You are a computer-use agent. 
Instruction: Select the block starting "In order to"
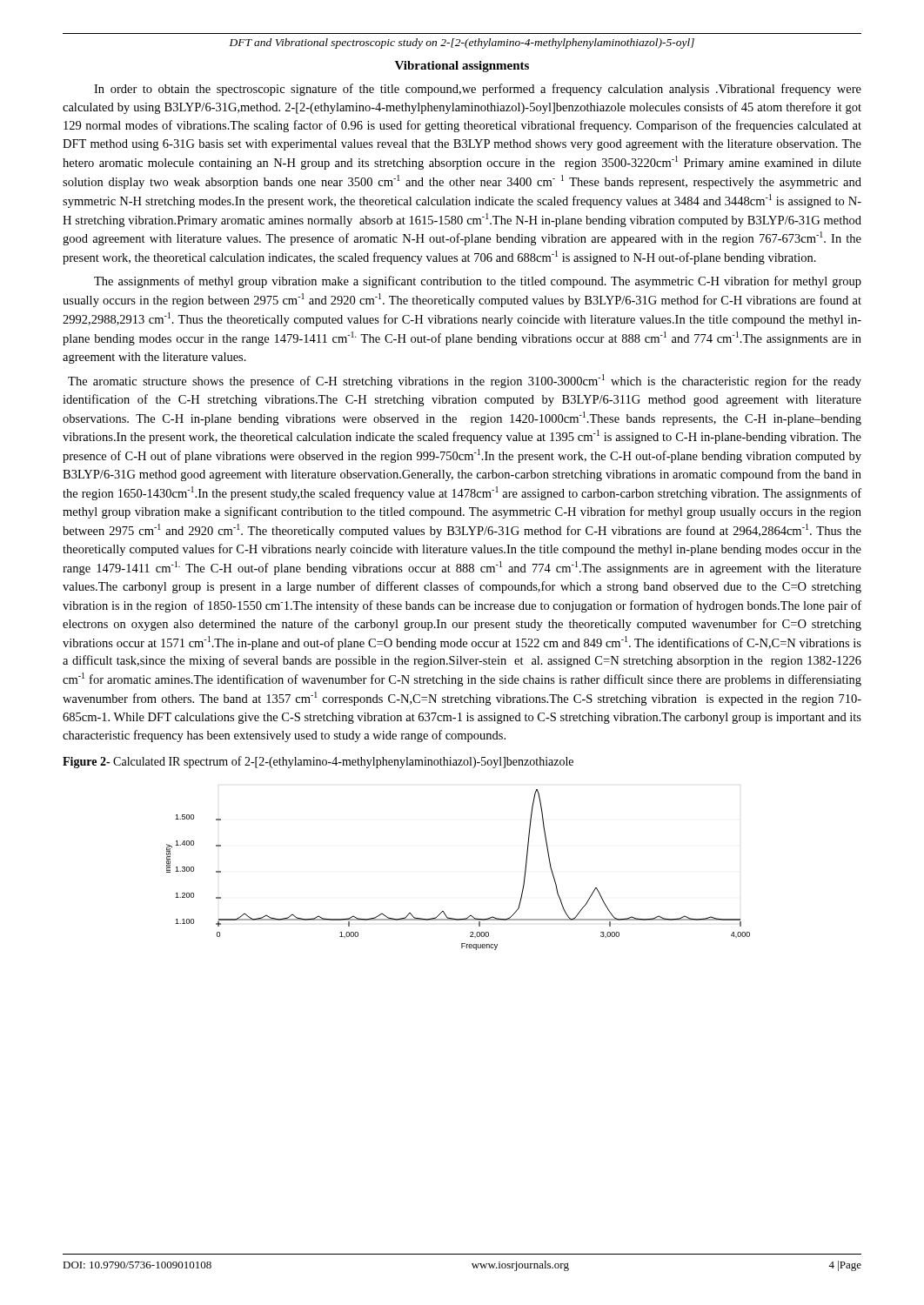click(462, 174)
